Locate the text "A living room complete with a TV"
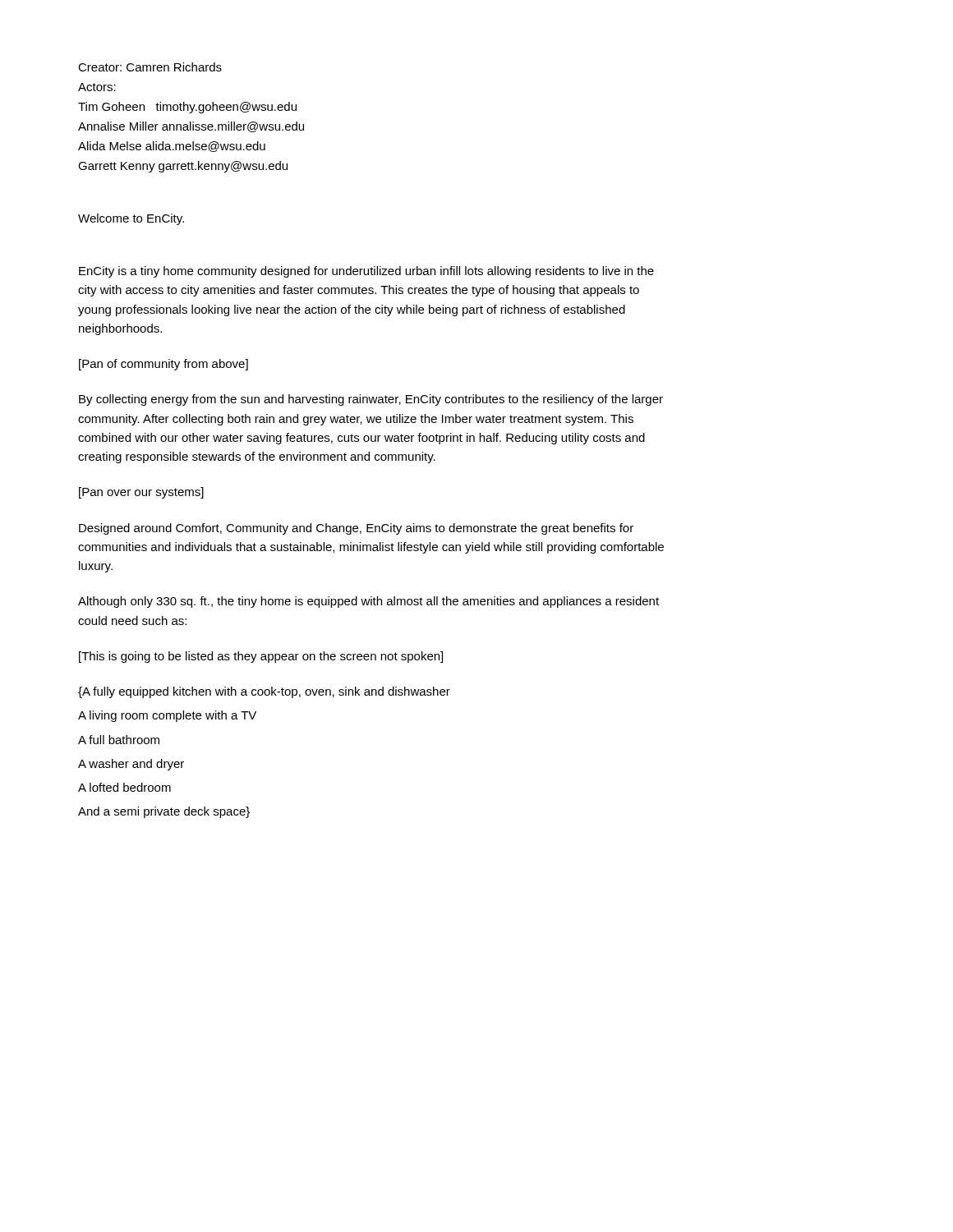The image size is (953, 1232). coord(167,715)
